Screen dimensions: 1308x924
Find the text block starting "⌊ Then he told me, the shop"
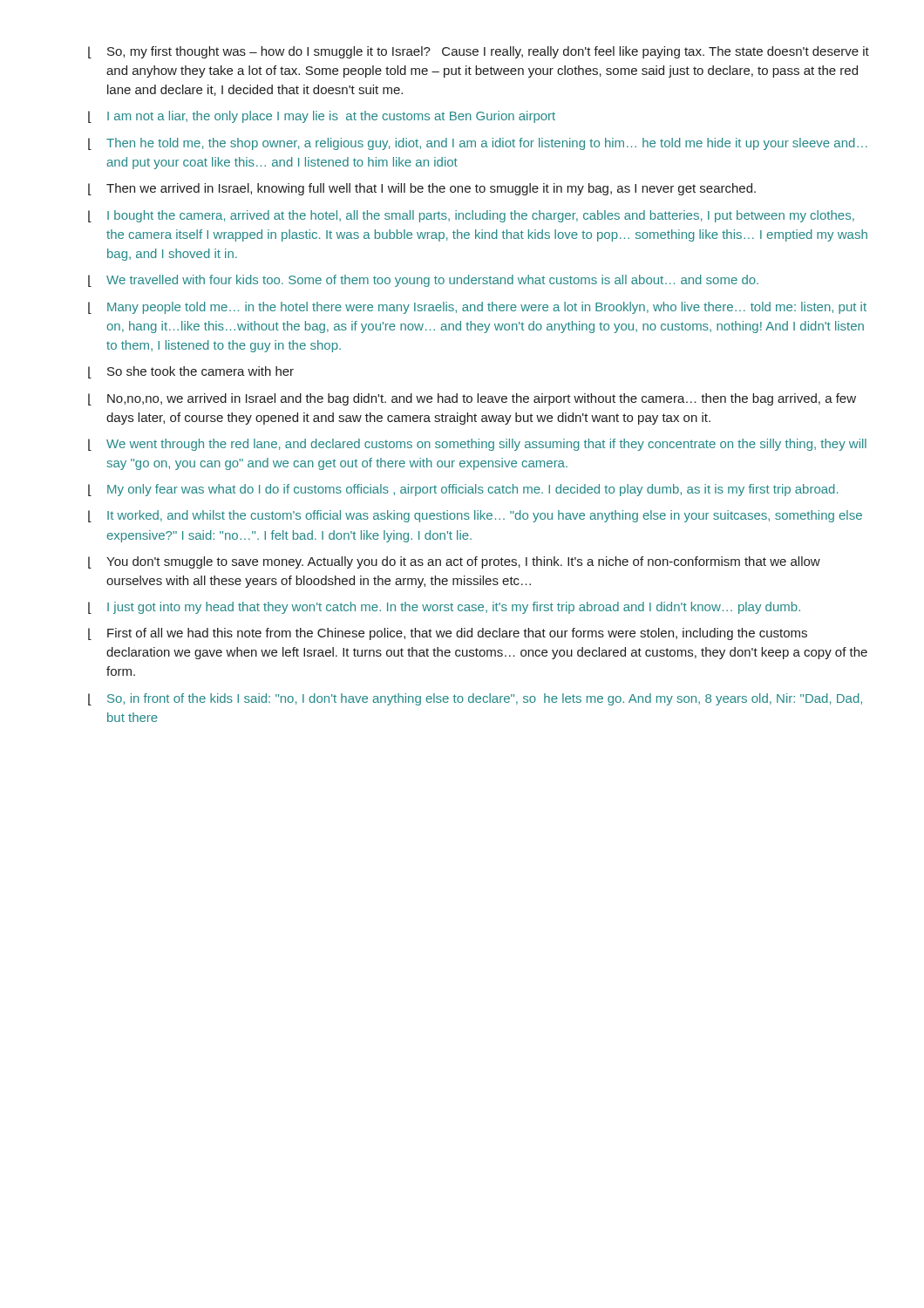[x=479, y=153]
